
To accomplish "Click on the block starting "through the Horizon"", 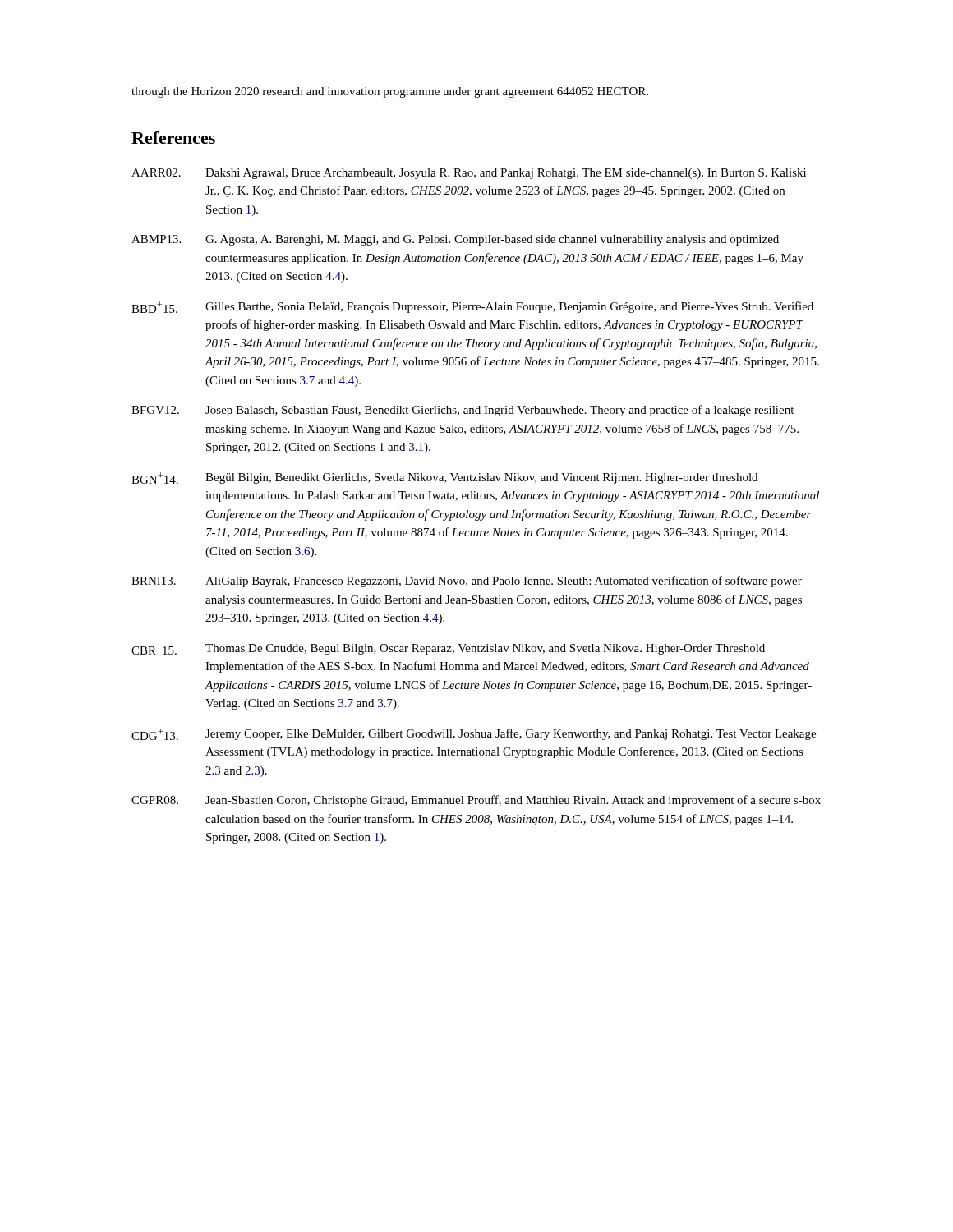I will point(390,91).
